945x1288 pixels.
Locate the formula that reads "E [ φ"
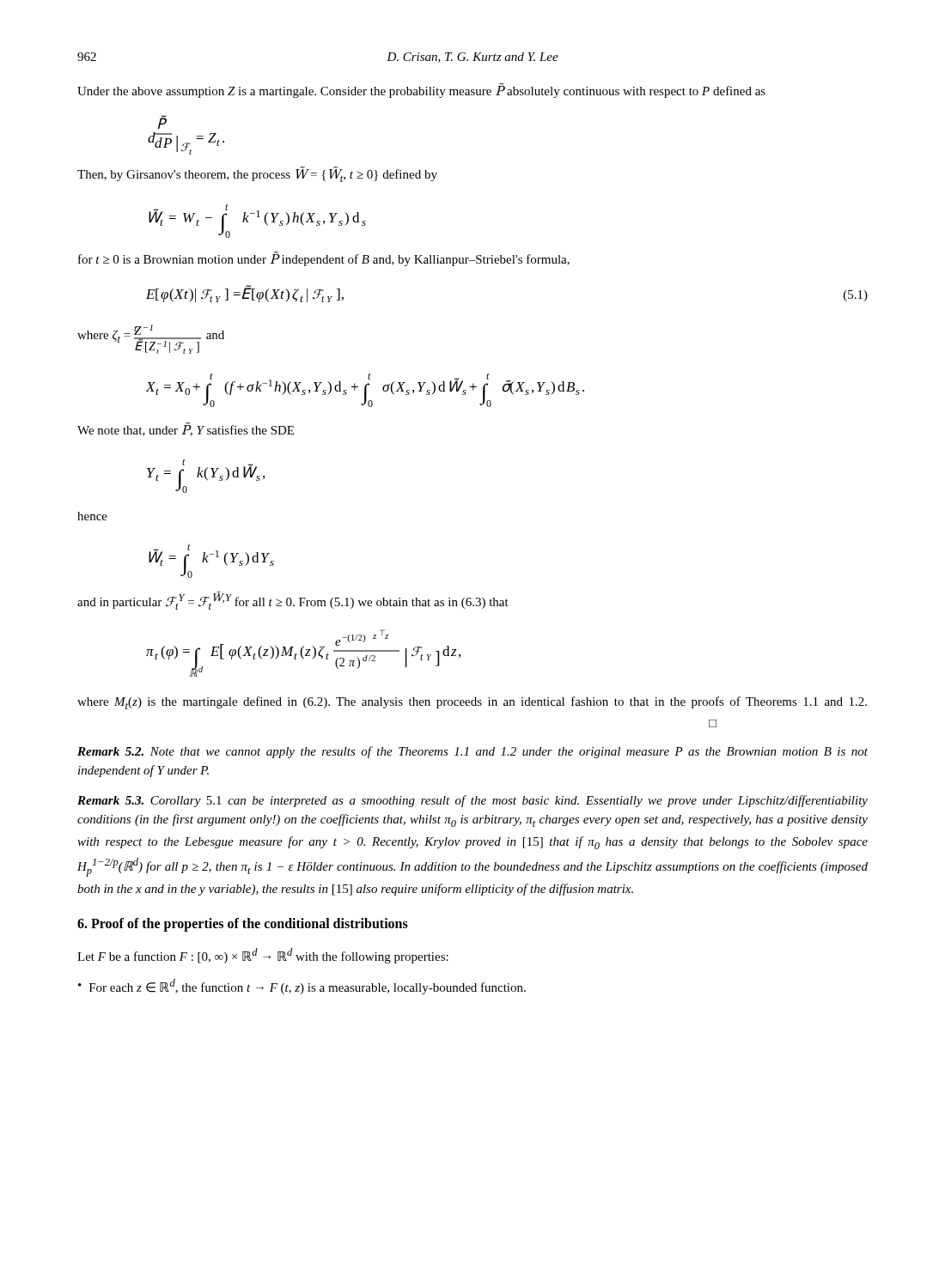click(x=248, y=293)
